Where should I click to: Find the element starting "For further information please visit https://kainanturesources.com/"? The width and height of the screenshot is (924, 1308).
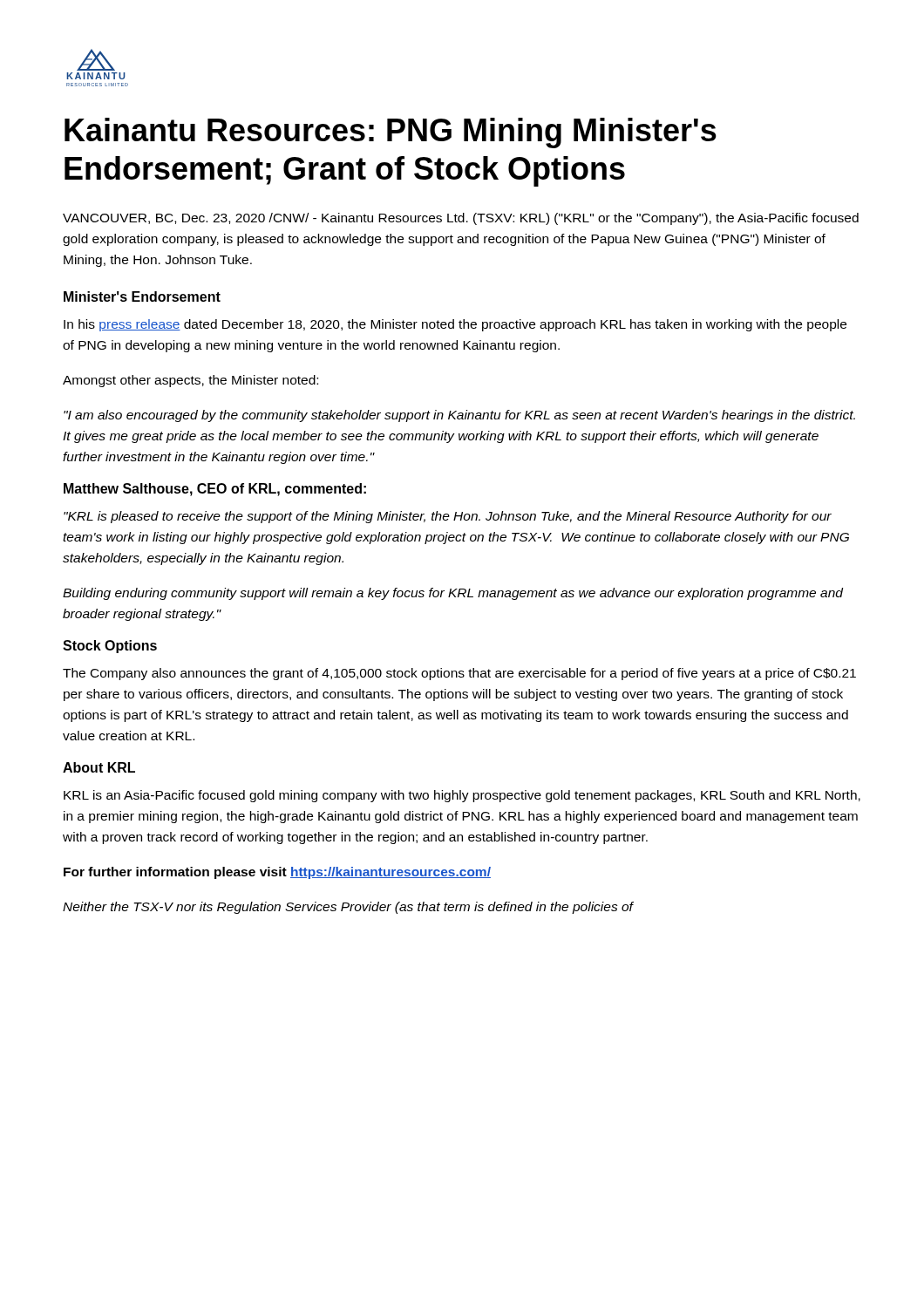pyautogui.click(x=277, y=872)
